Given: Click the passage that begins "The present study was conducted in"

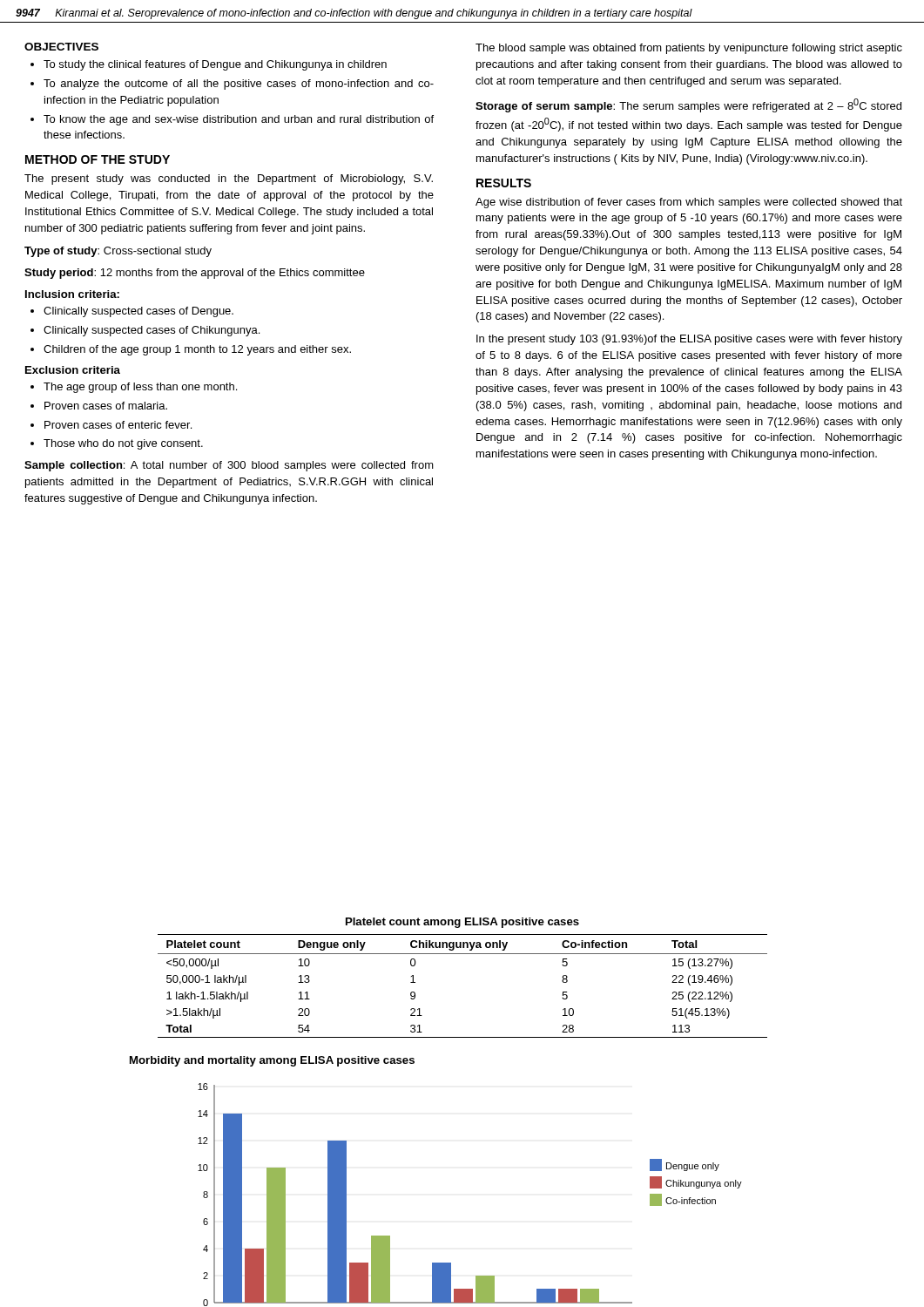Looking at the screenshot, I should 229,203.
